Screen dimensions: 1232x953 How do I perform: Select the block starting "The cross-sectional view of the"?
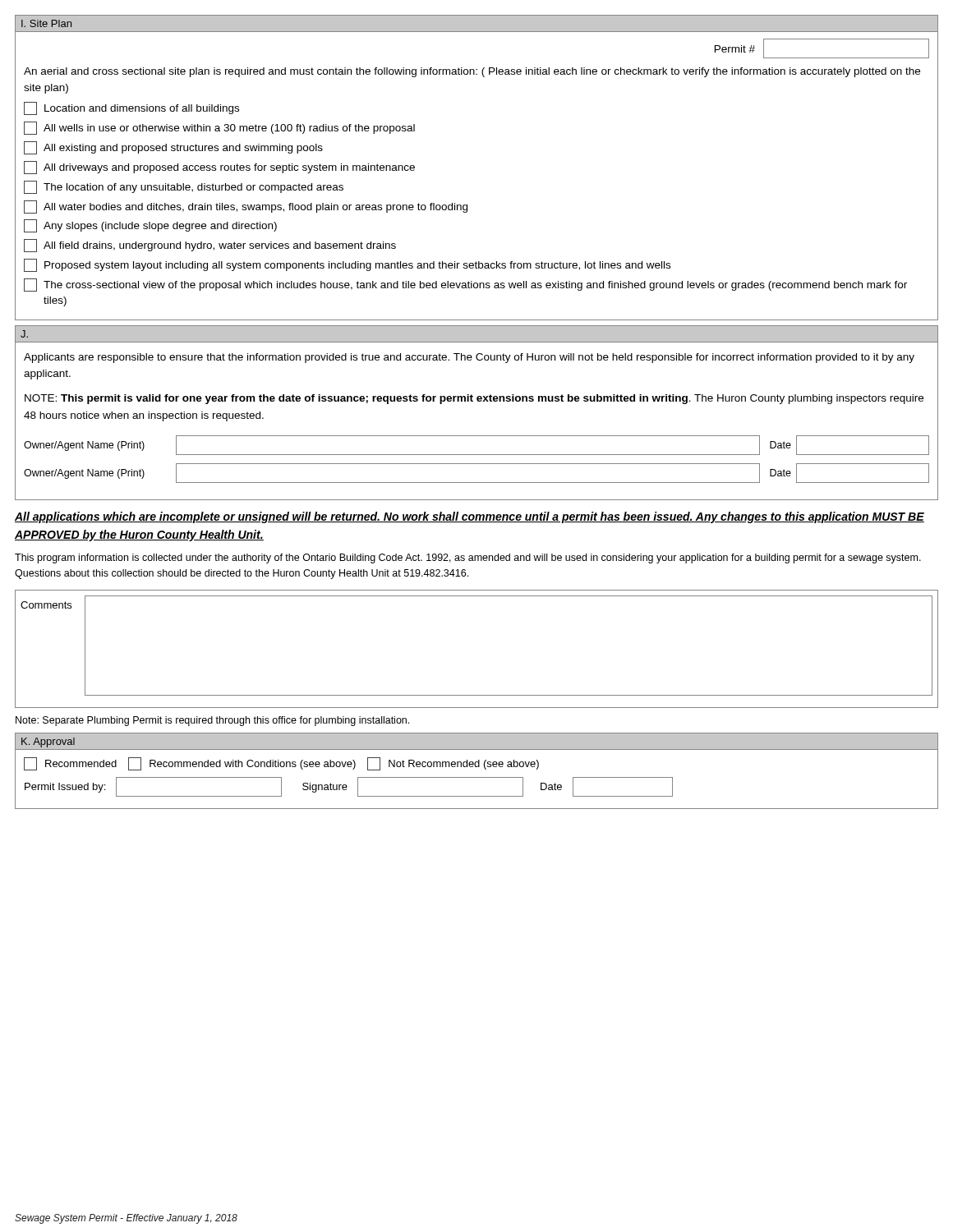(476, 293)
